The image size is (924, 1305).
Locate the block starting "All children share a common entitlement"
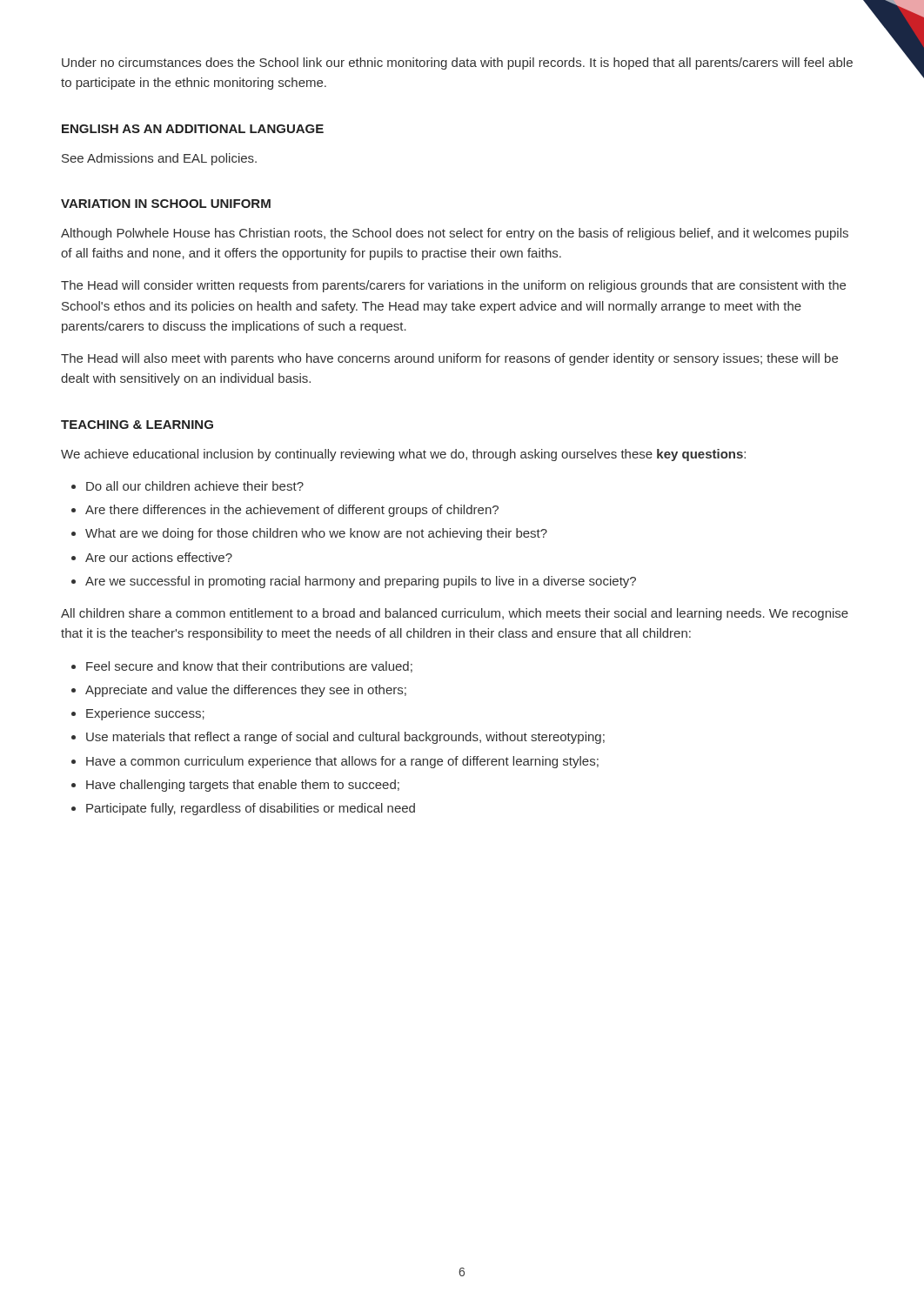tap(455, 623)
